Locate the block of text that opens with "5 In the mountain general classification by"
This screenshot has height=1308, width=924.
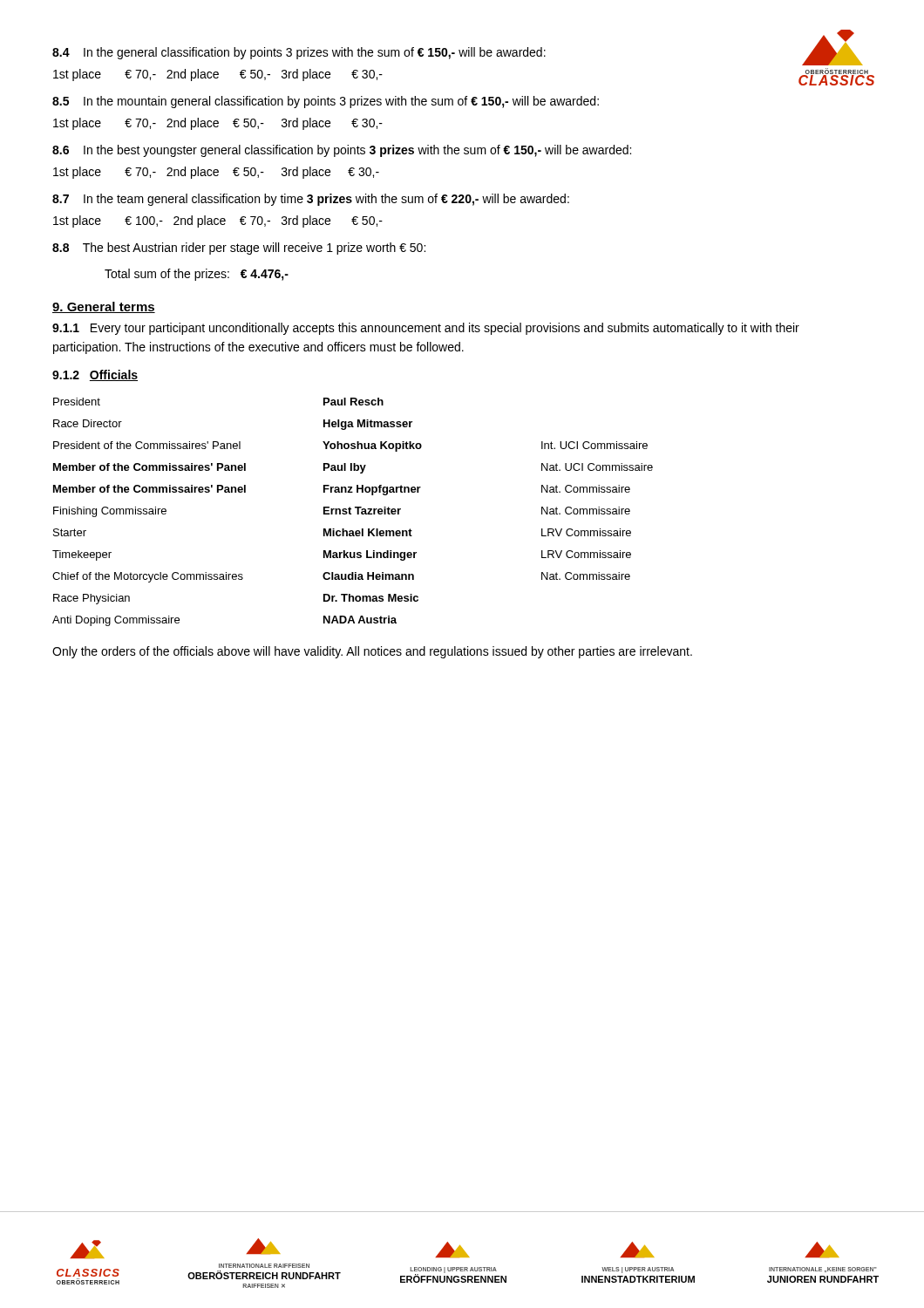point(326,101)
